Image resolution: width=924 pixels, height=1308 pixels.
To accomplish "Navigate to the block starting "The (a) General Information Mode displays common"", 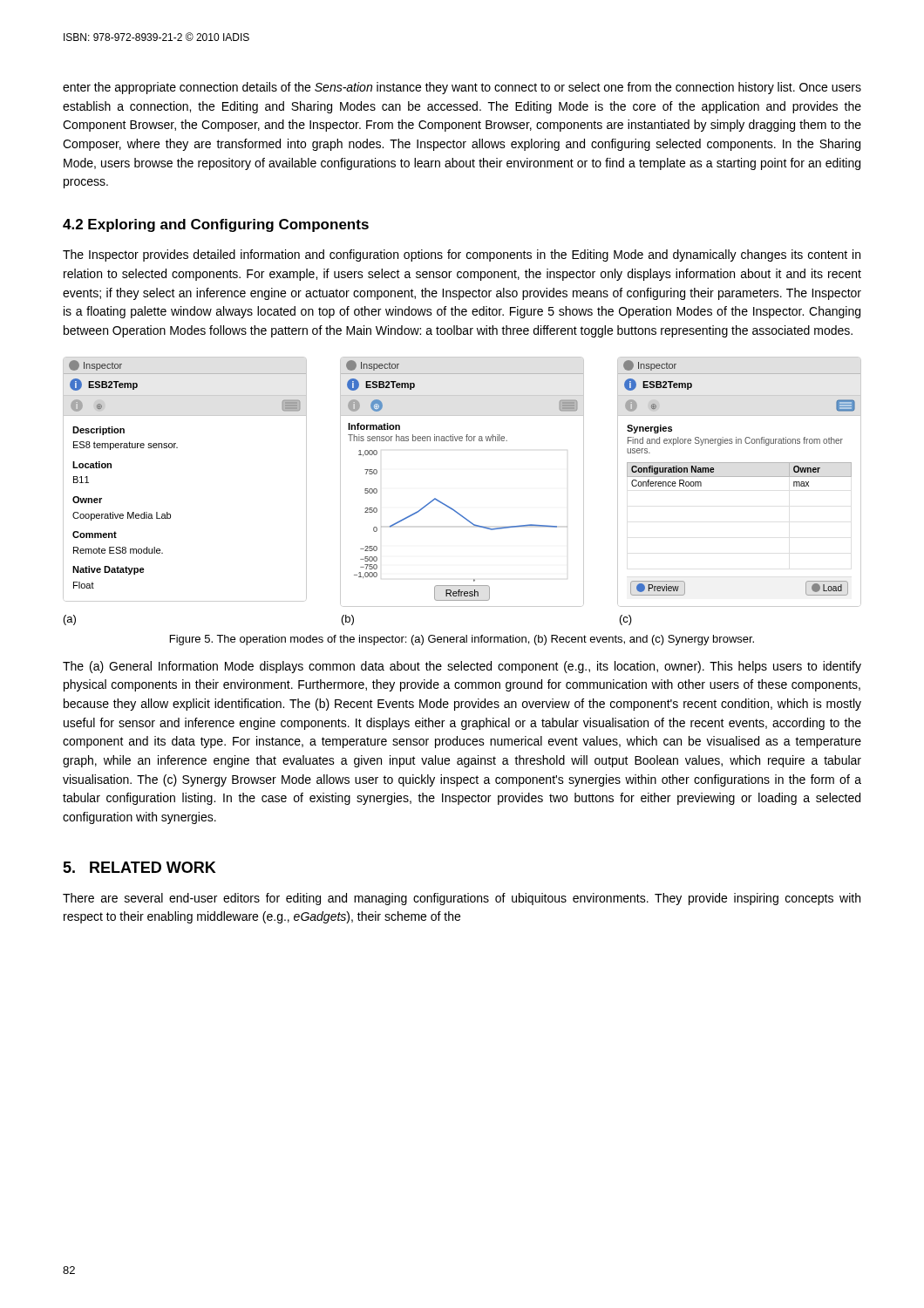I will tap(462, 741).
